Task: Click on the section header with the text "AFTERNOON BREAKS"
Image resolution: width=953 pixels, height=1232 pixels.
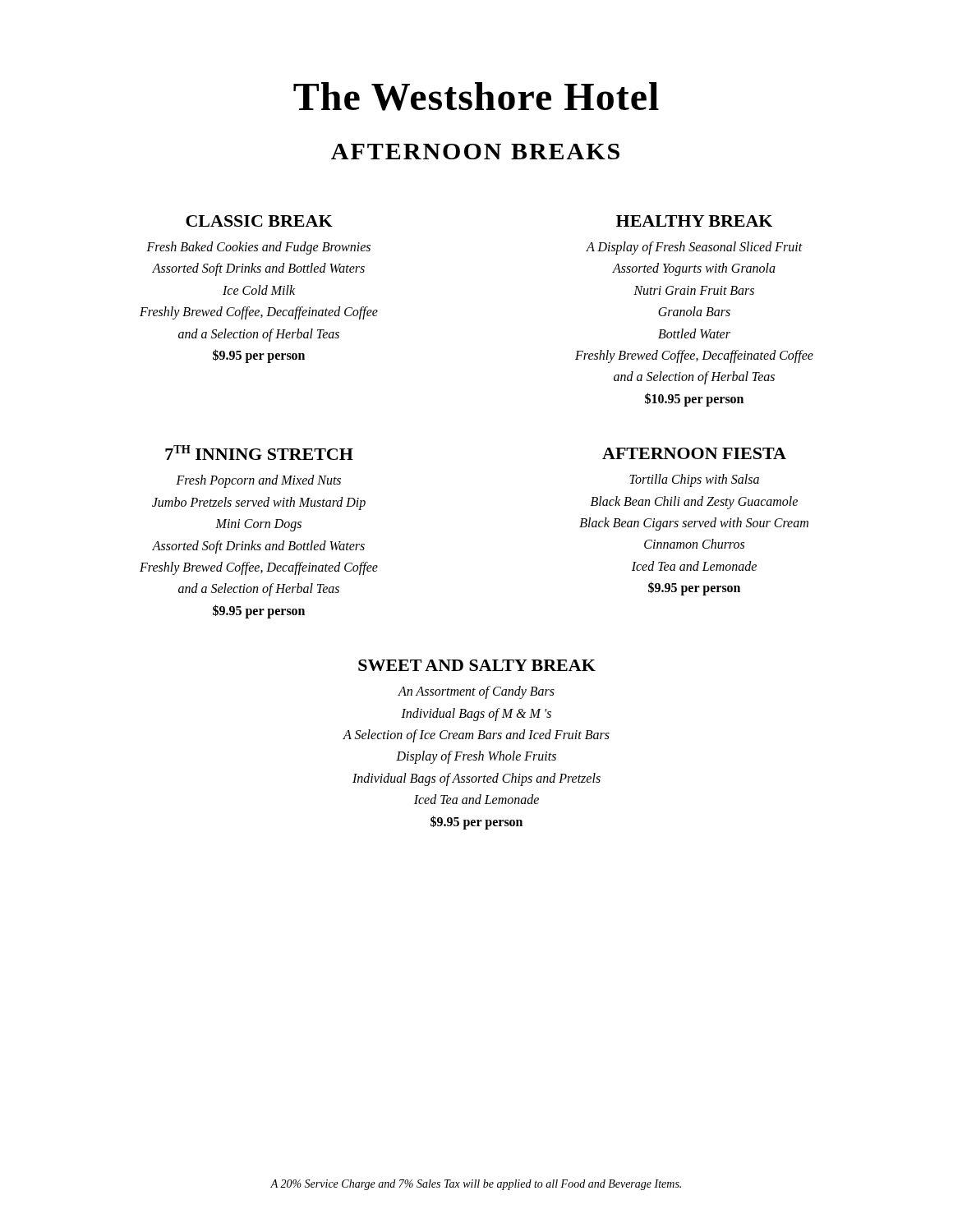Action: (x=476, y=151)
